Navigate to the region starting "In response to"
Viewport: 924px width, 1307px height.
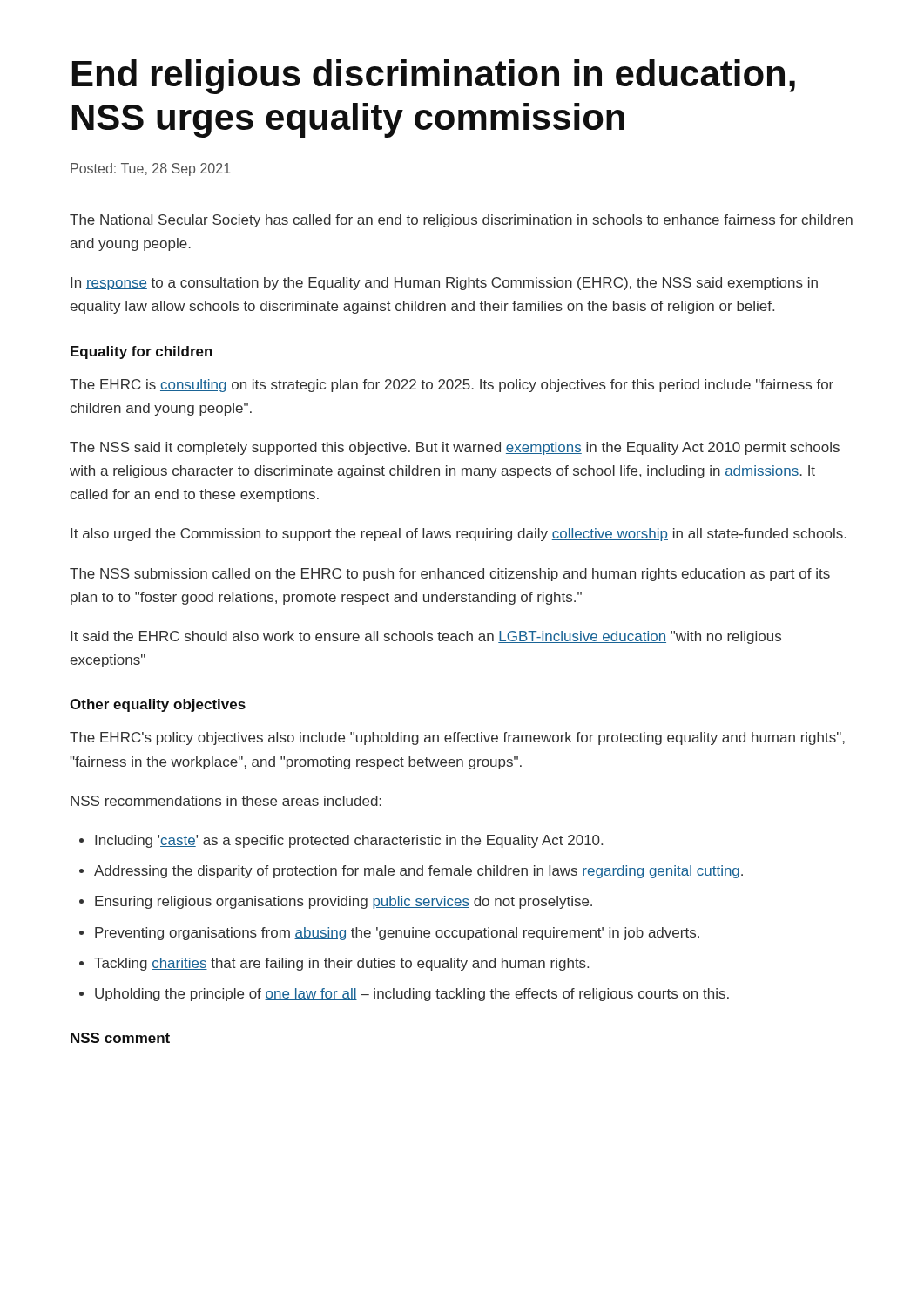pyautogui.click(x=444, y=295)
